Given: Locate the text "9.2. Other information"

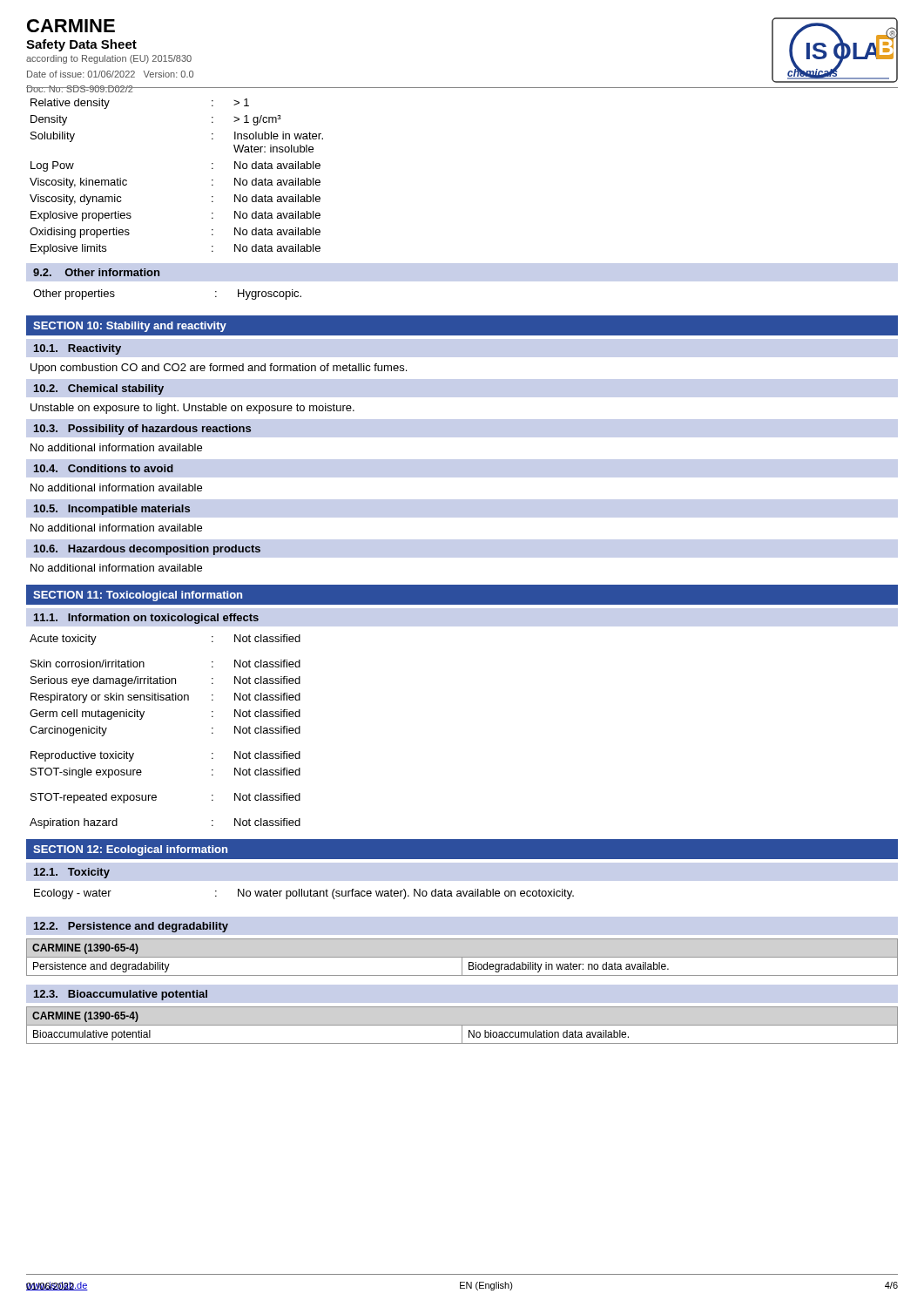Looking at the screenshot, I should [x=97, y=272].
